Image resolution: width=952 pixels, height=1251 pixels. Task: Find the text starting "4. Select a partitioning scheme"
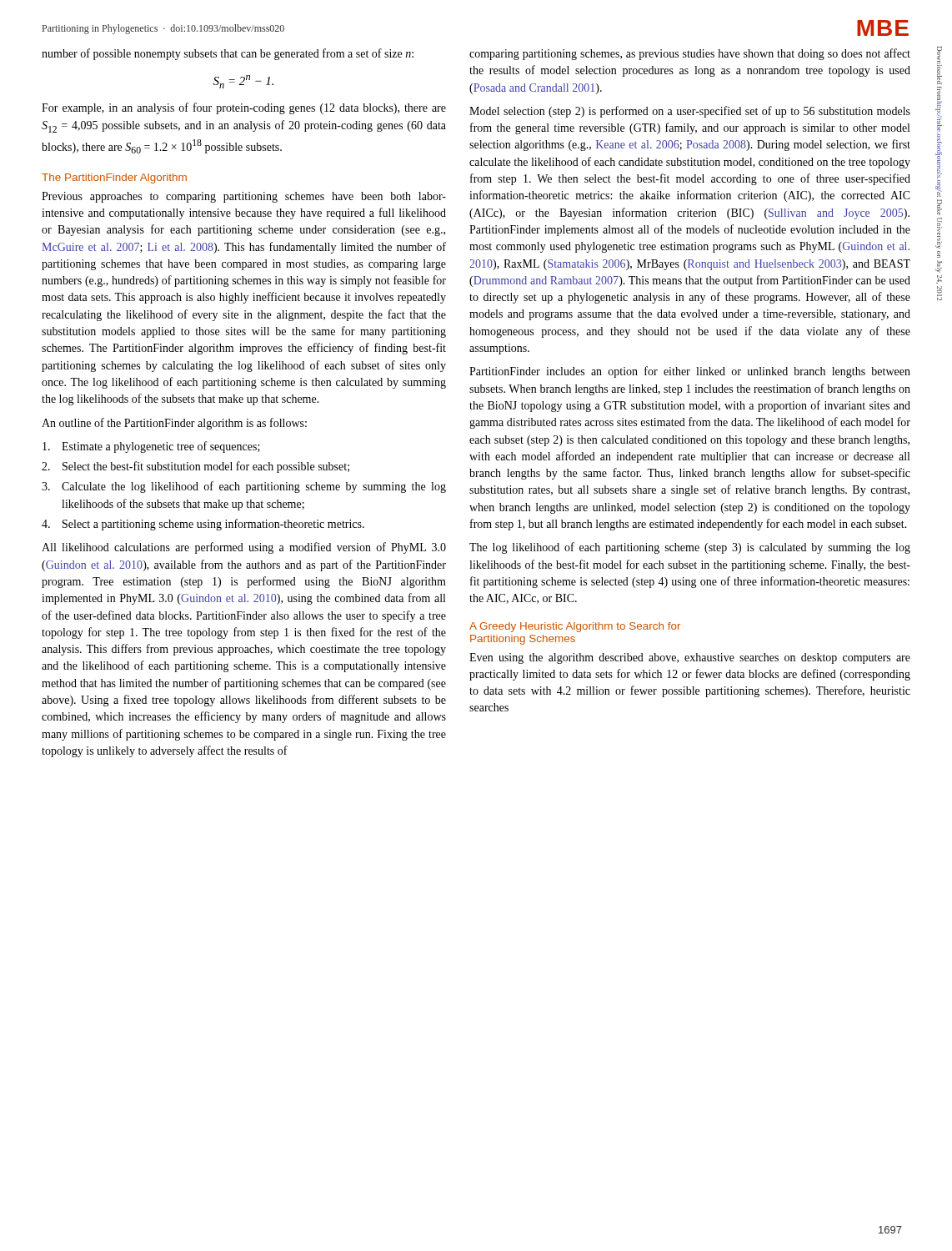pyautogui.click(x=203, y=525)
